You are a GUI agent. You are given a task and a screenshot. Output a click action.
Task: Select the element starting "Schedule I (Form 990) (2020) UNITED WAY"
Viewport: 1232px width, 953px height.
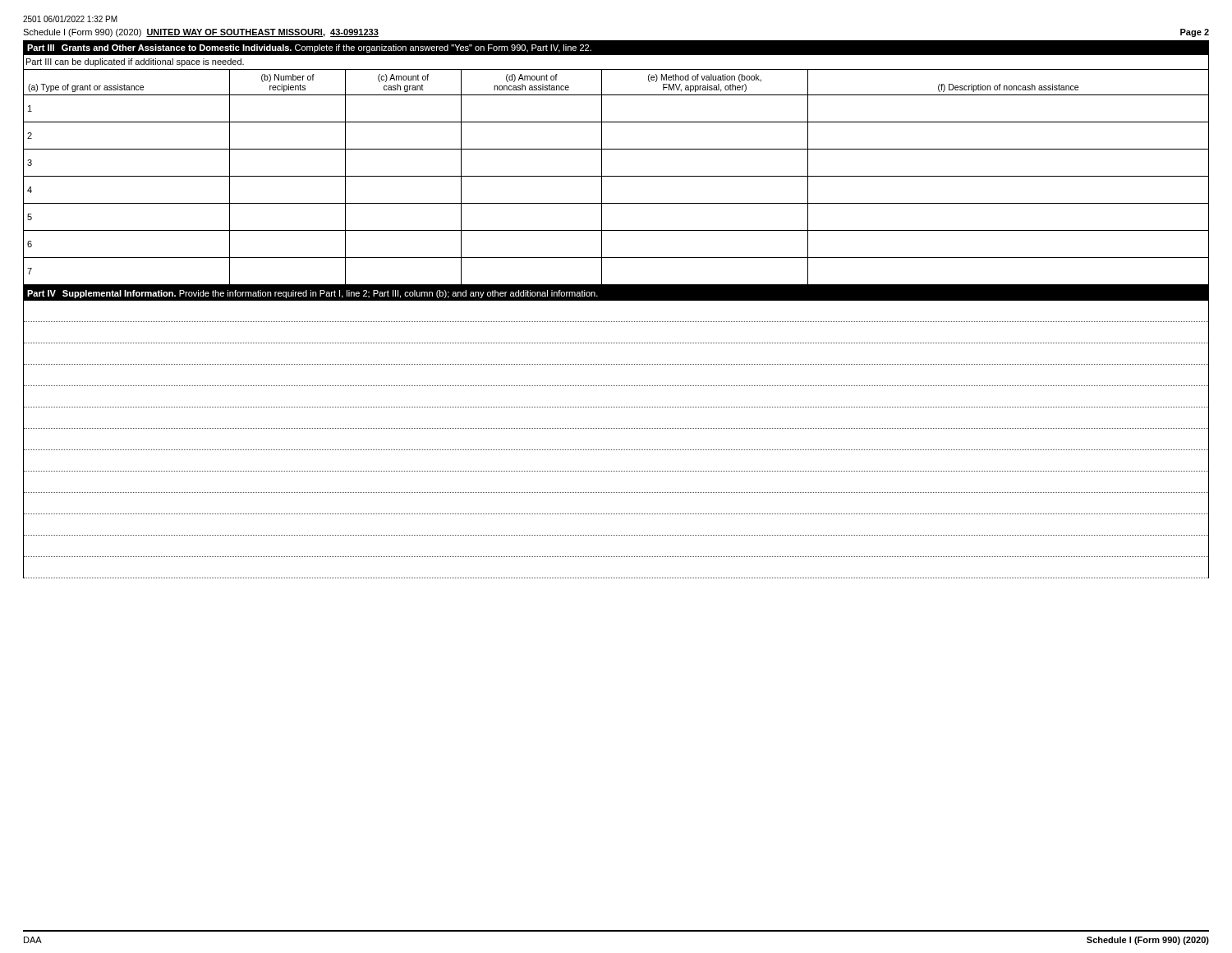pos(616,32)
